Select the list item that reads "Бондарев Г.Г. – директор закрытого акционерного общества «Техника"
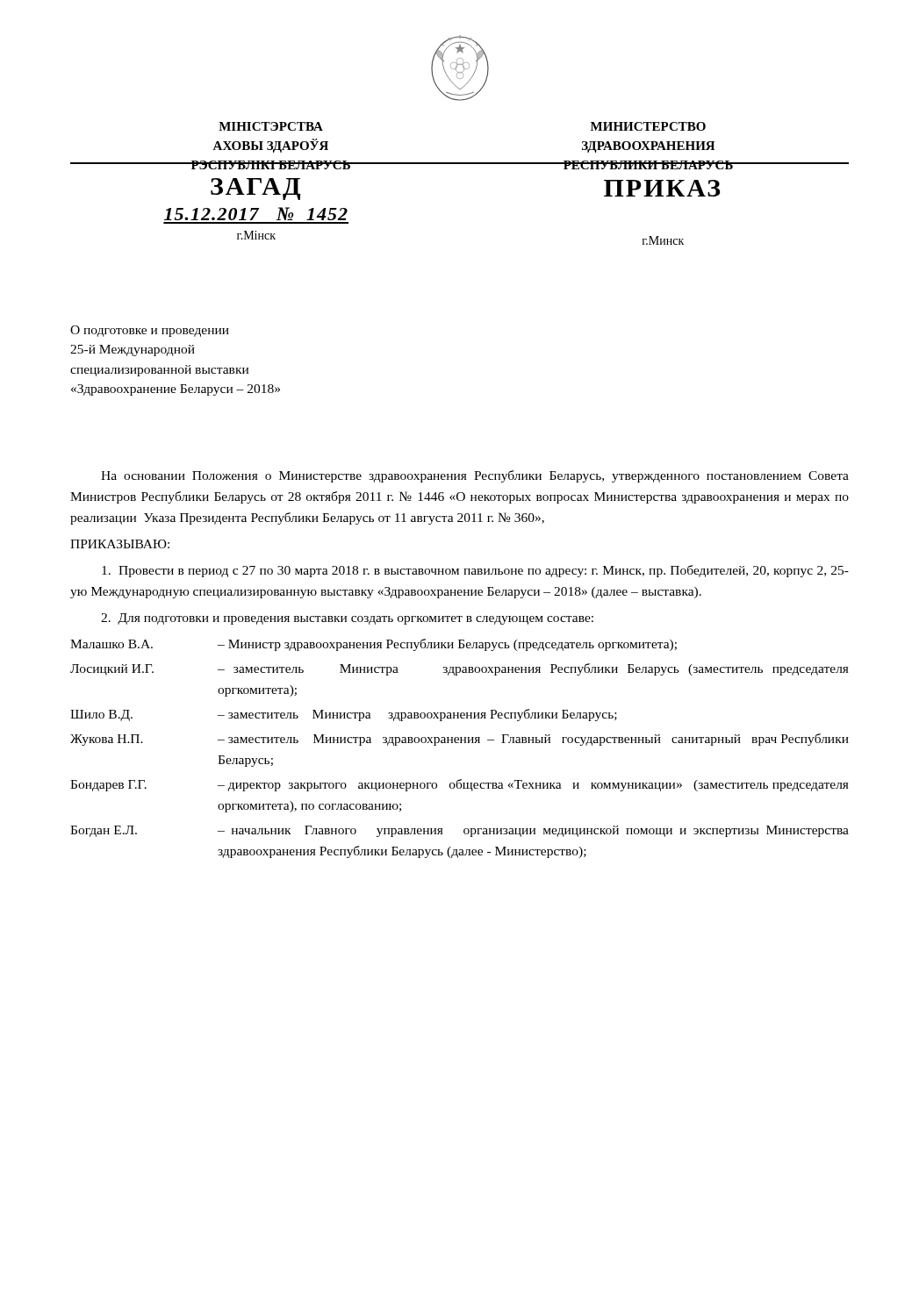This screenshot has width=919, height=1316. point(460,795)
